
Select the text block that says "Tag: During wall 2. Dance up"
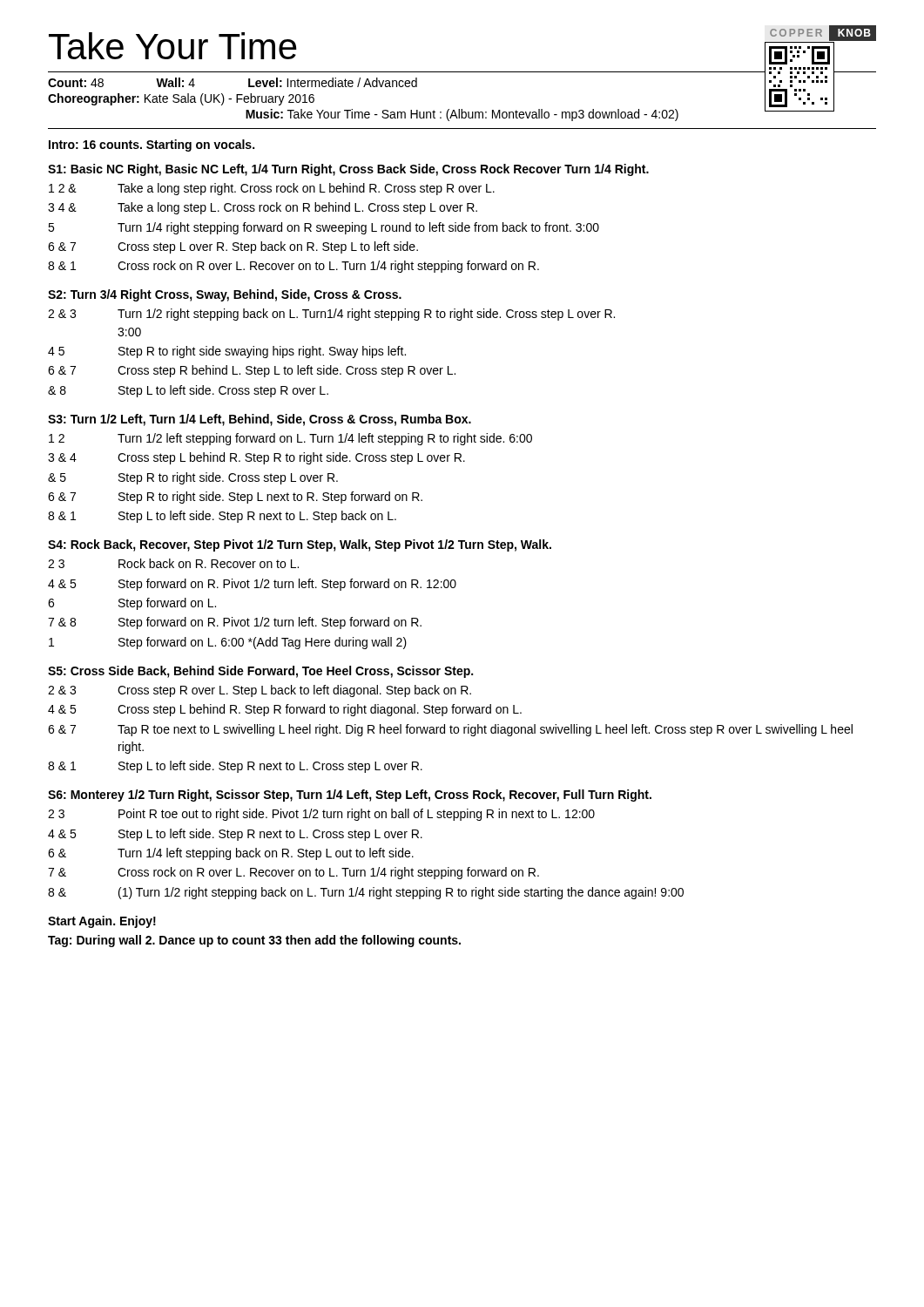pyautogui.click(x=255, y=940)
